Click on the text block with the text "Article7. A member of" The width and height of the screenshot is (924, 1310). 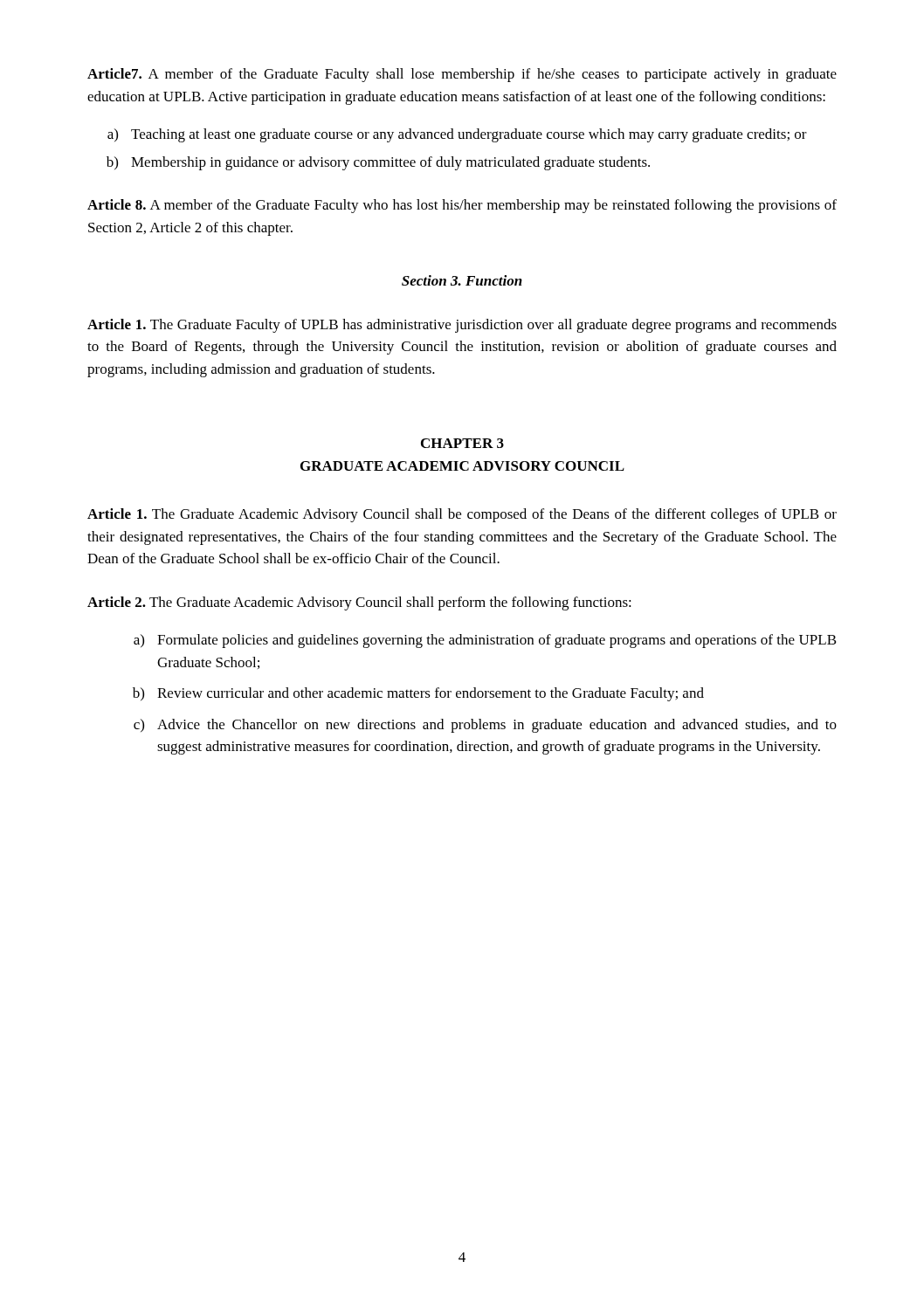(x=462, y=85)
